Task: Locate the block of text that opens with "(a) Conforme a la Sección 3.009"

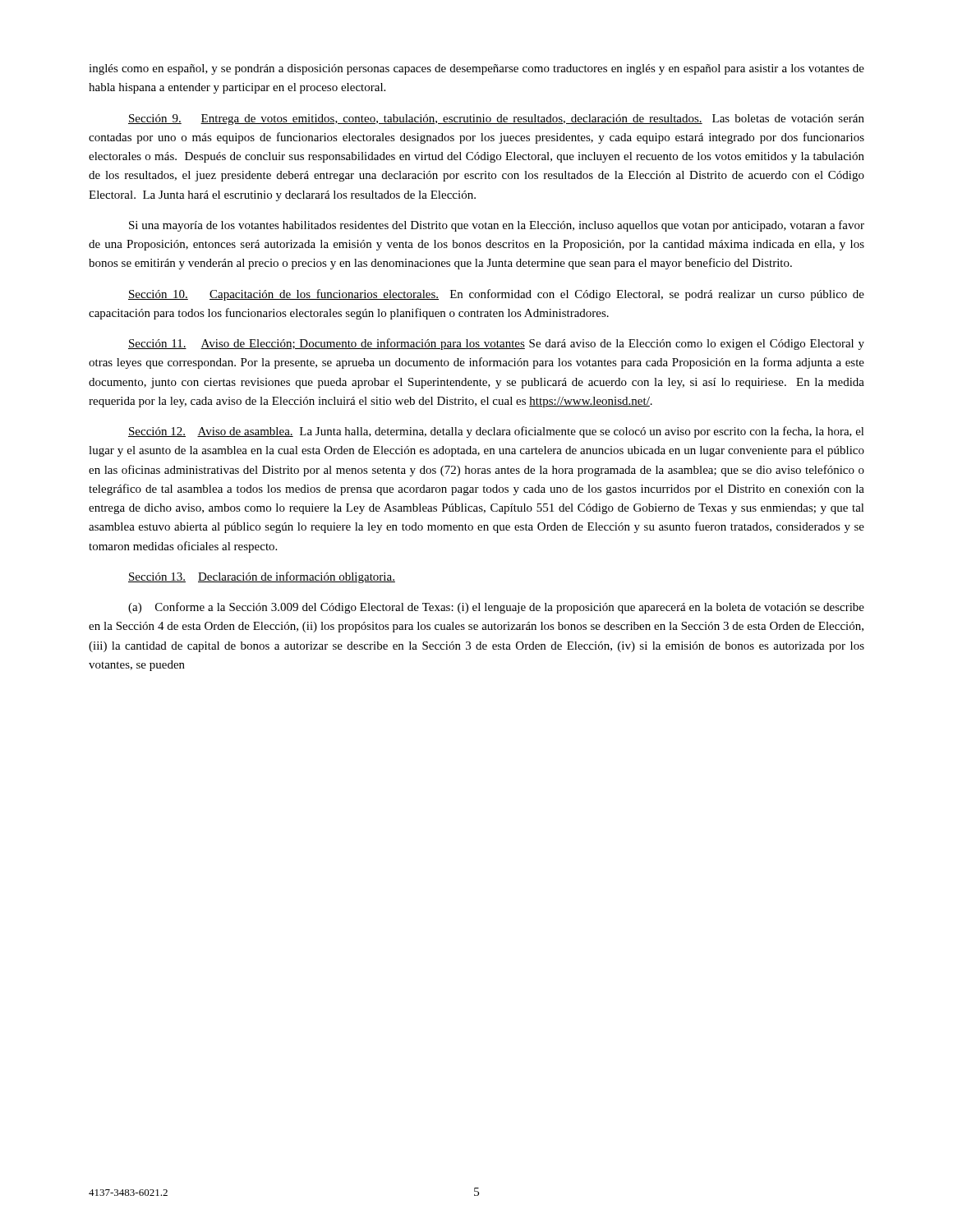Action: click(x=476, y=636)
